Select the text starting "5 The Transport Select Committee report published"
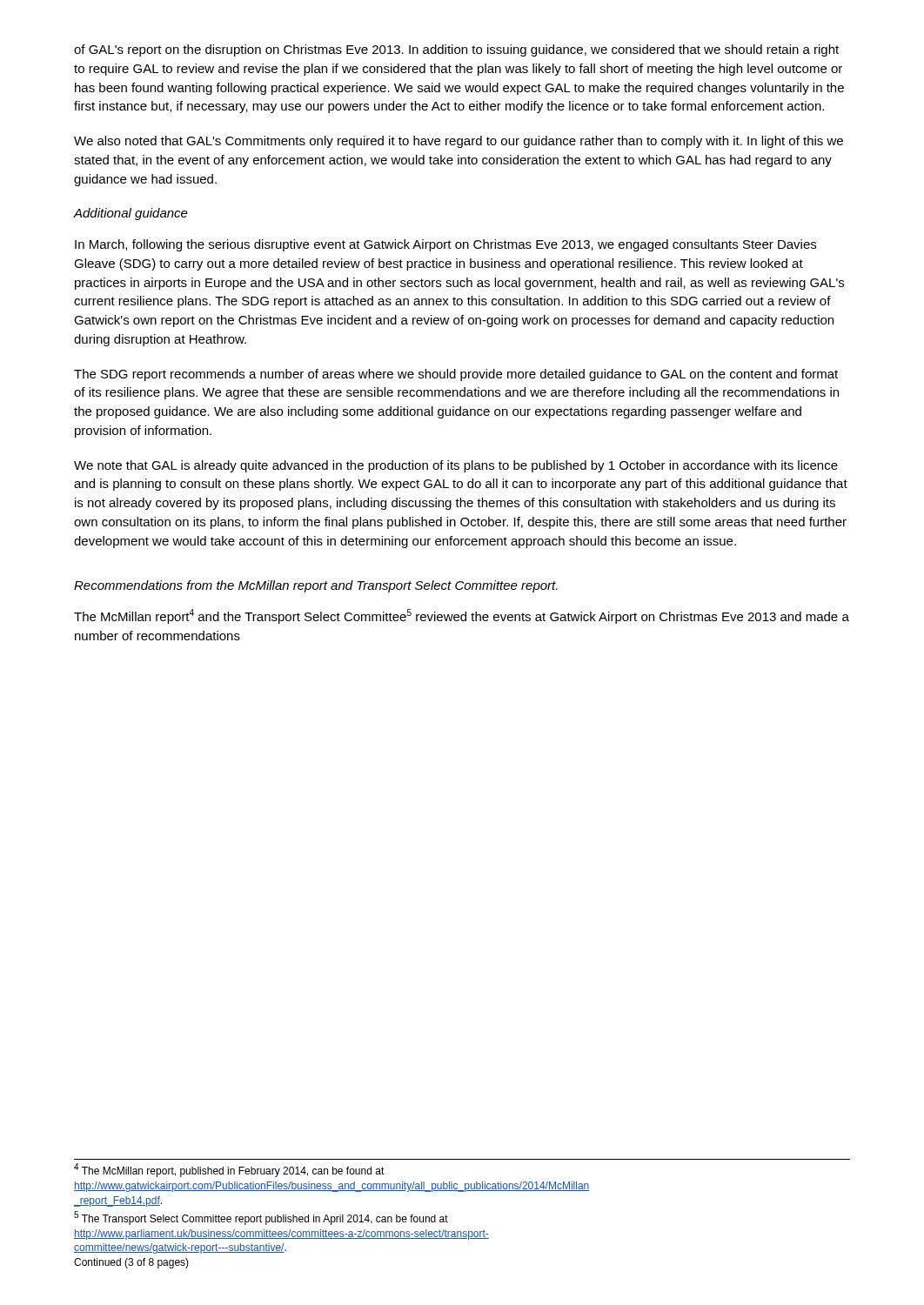924x1305 pixels. 281,1240
